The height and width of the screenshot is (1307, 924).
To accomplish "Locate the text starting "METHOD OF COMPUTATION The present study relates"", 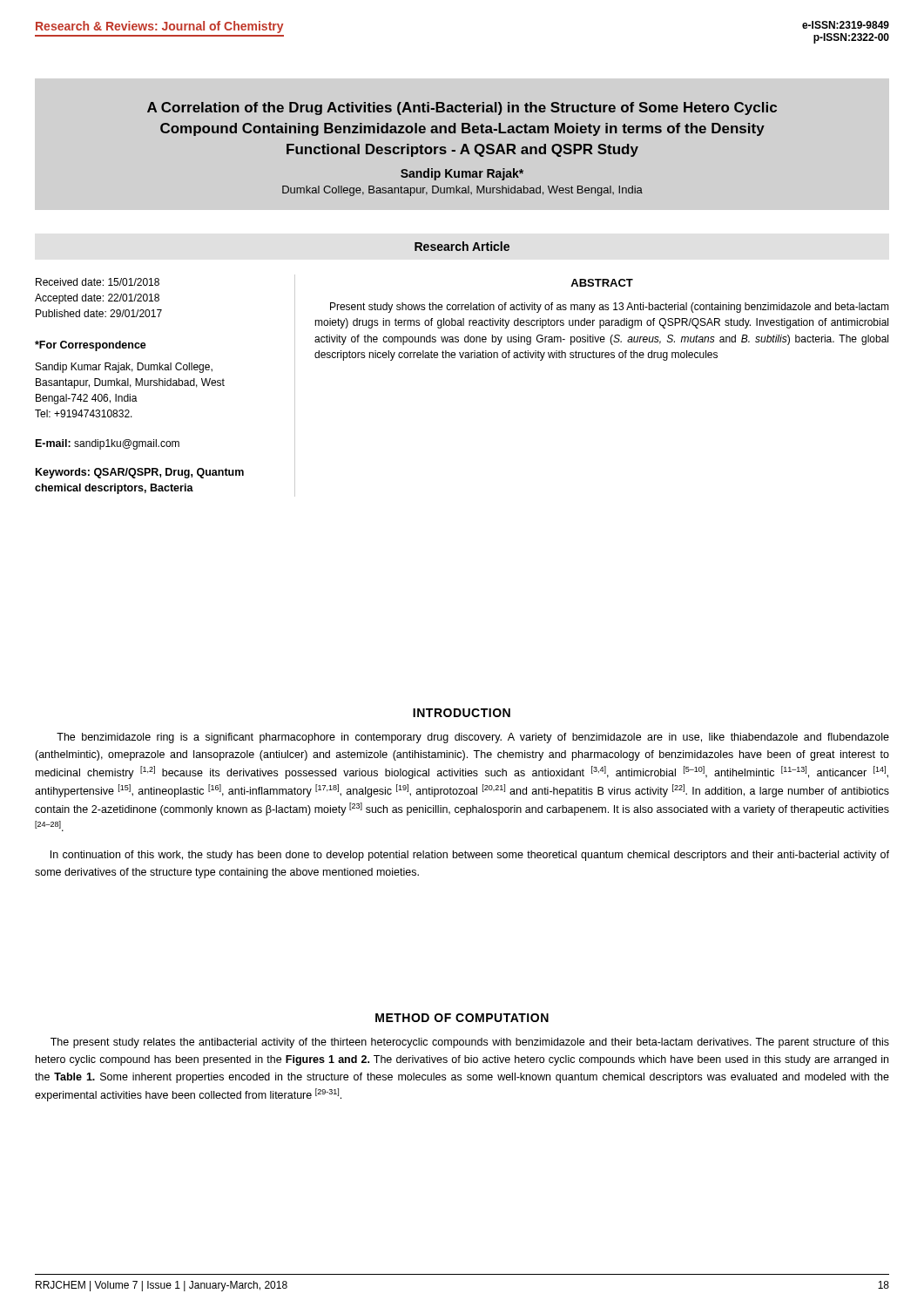I will pyautogui.click(x=462, y=1057).
